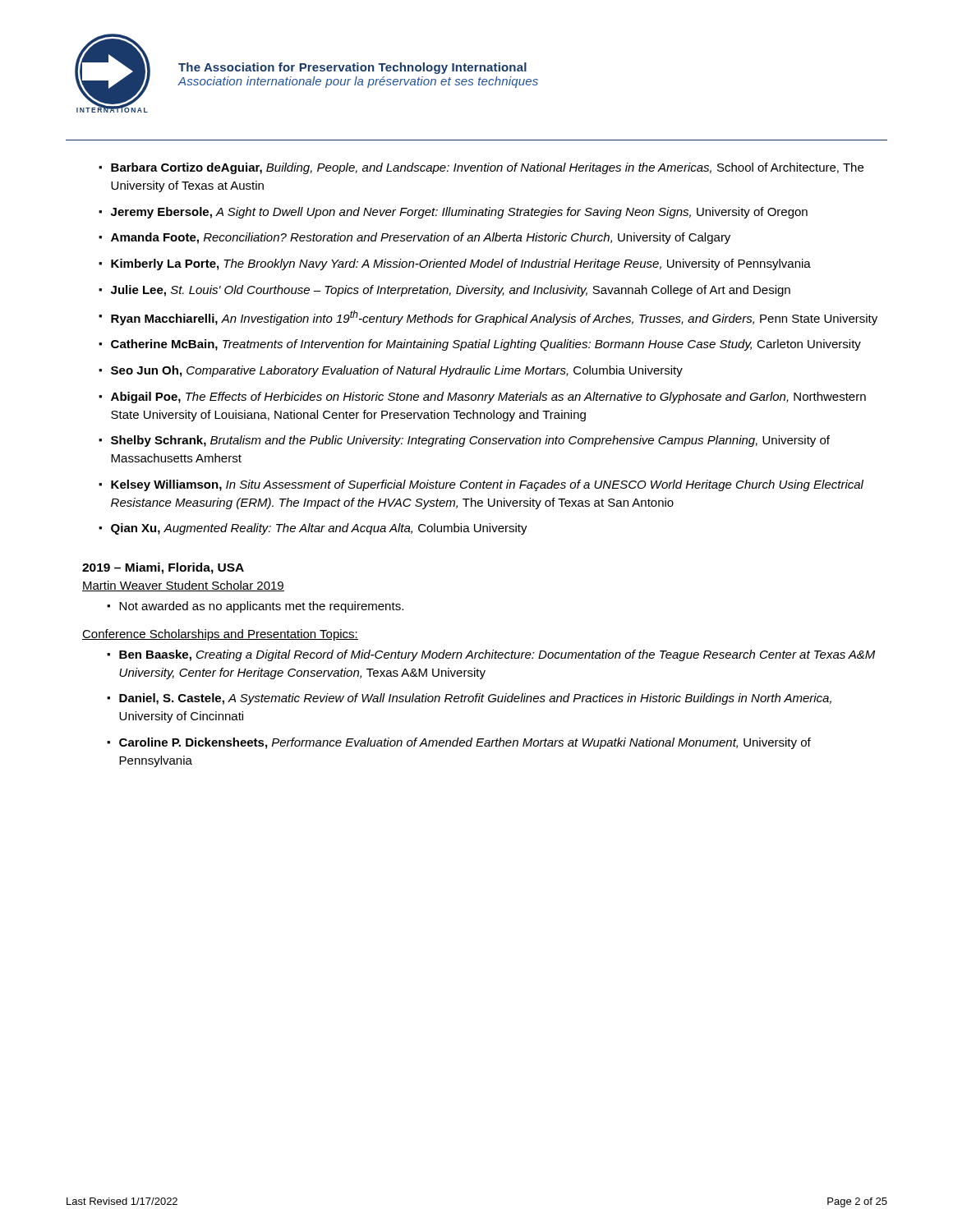Locate the logo
The image size is (953, 1232).
pyautogui.click(x=113, y=74)
